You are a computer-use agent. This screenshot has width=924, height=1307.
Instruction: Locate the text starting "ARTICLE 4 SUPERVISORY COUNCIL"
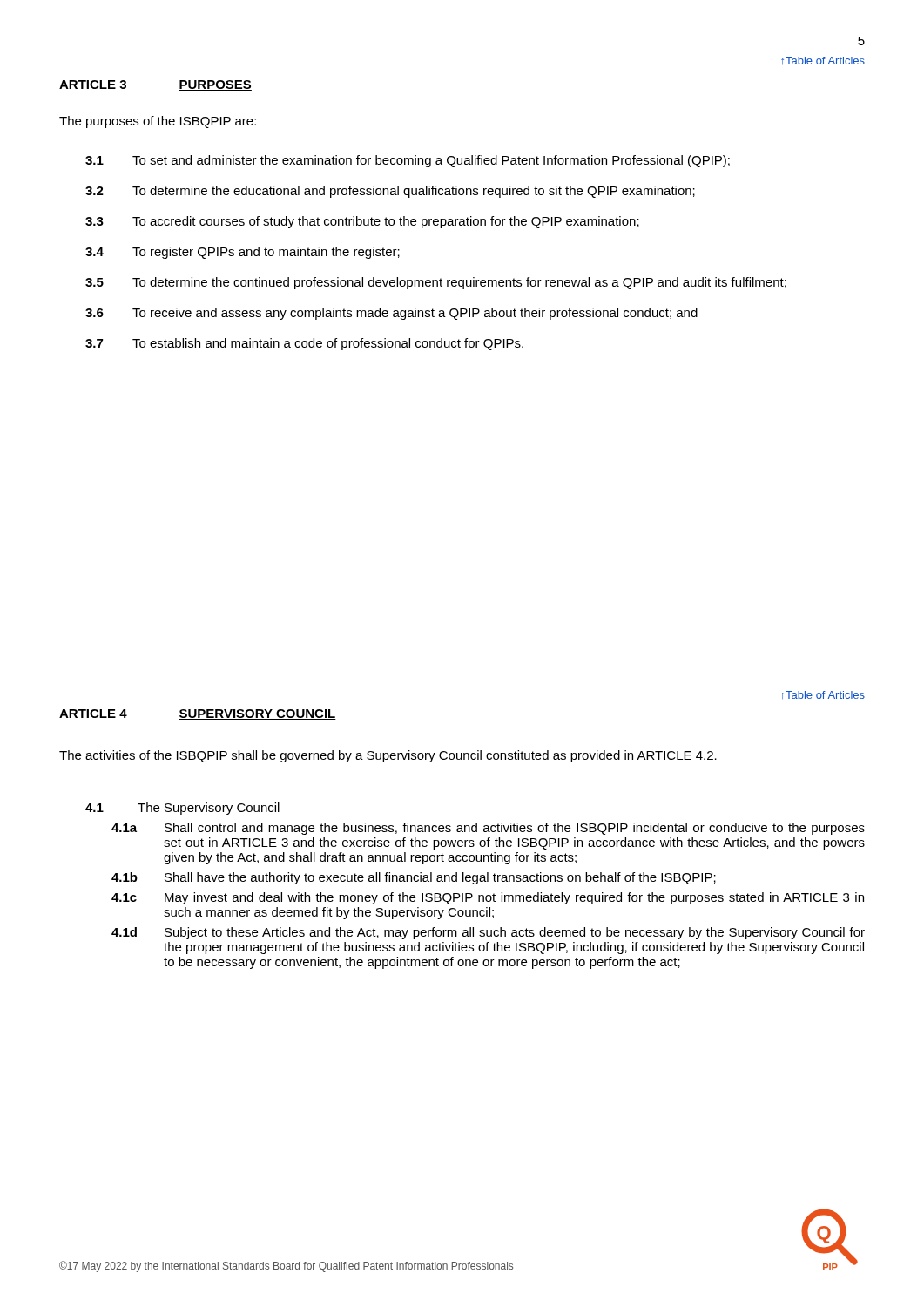[x=197, y=713]
